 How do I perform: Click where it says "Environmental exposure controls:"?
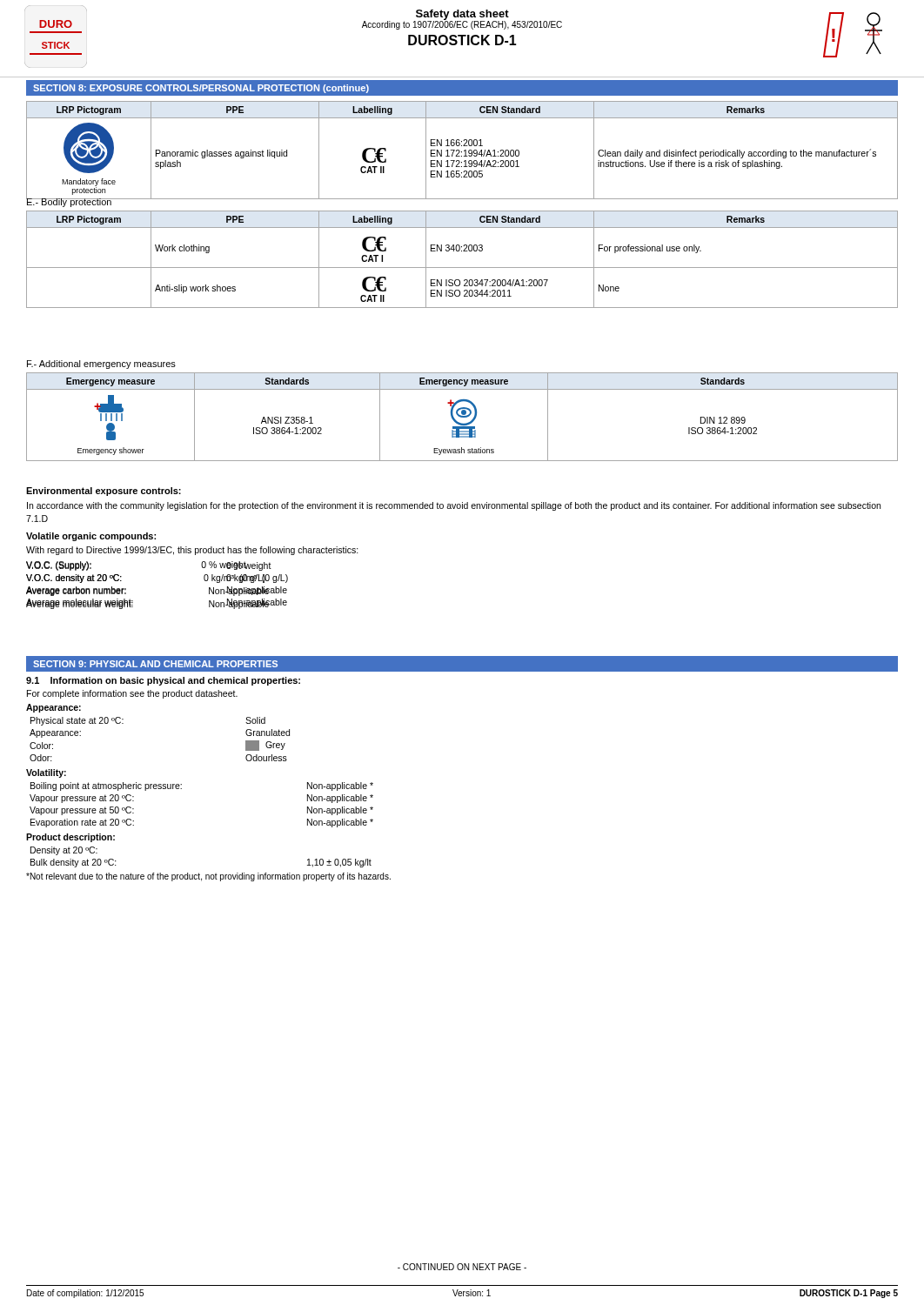(x=104, y=491)
